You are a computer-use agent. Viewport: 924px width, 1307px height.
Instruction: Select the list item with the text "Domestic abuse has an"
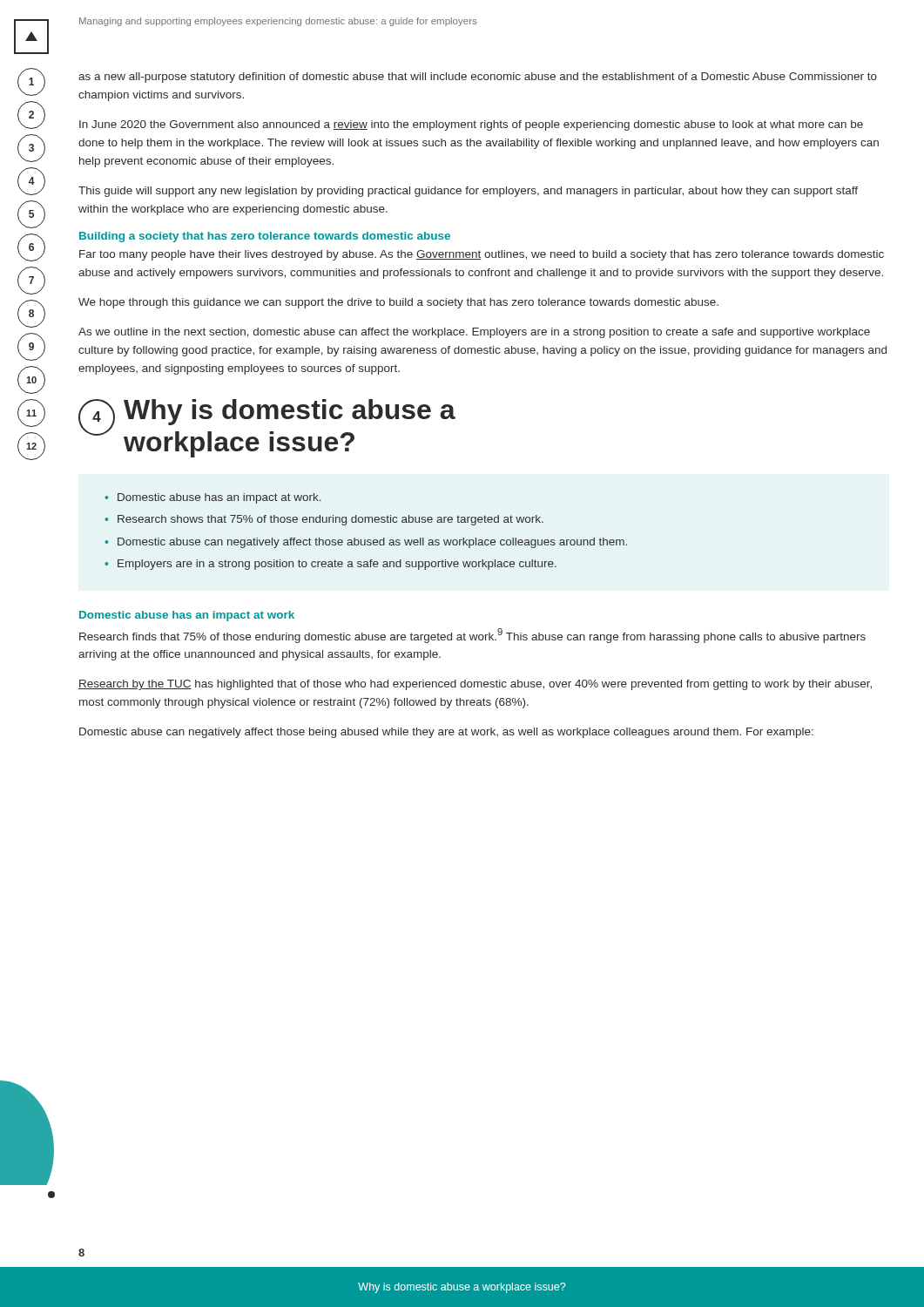219,497
